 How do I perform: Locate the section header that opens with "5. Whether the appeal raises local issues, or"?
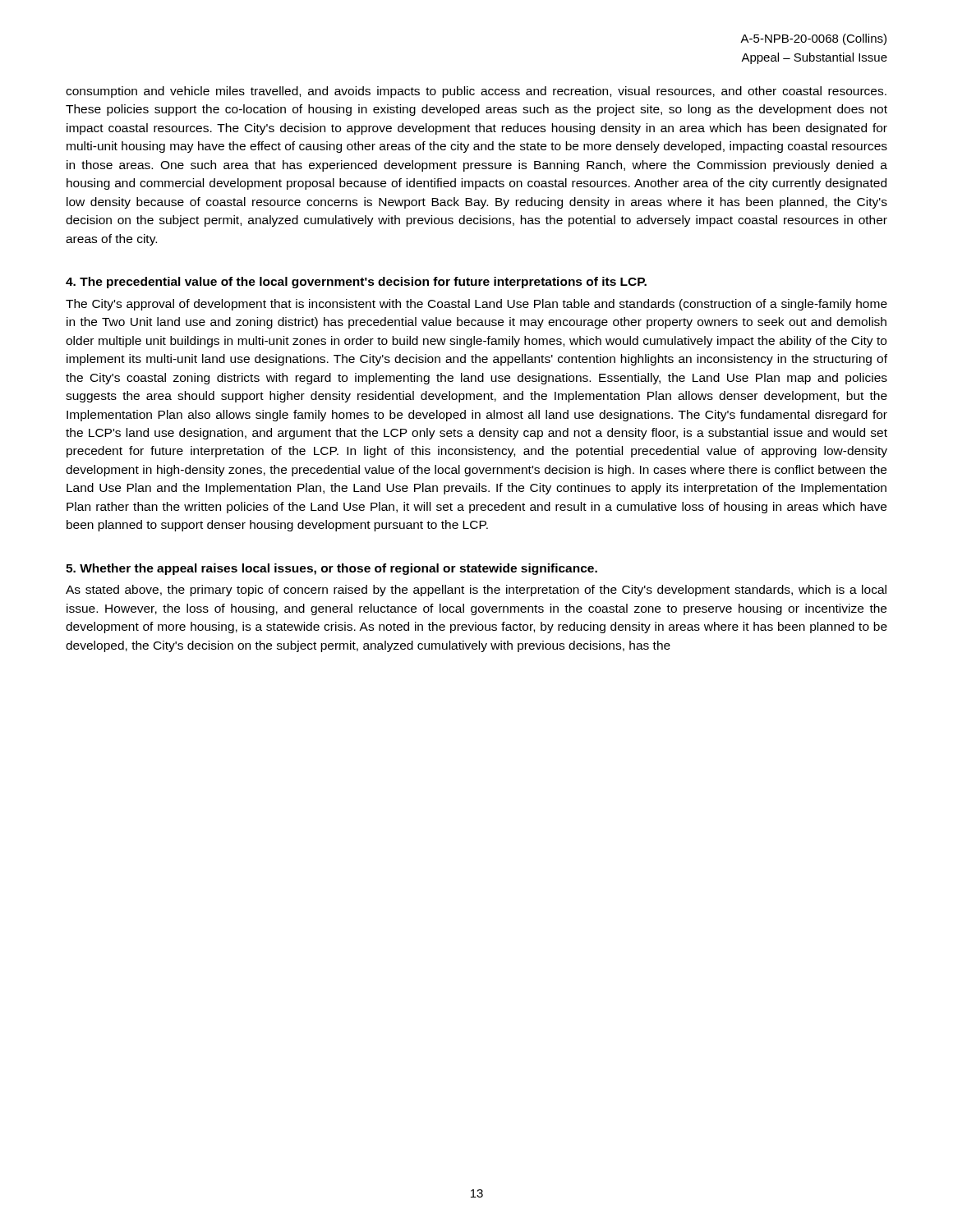tap(332, 568)
